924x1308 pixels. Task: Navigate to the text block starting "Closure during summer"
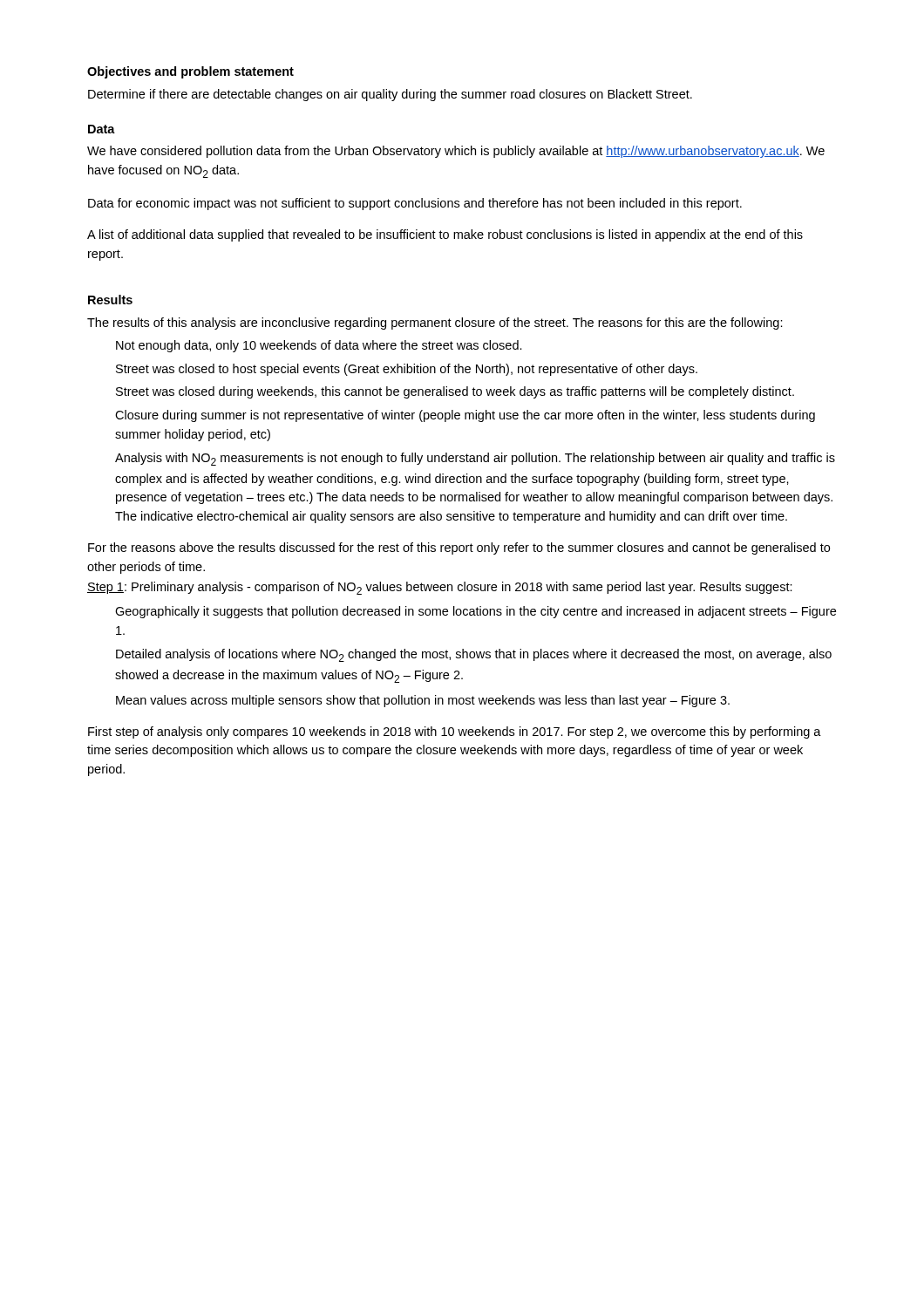[465, 425]
